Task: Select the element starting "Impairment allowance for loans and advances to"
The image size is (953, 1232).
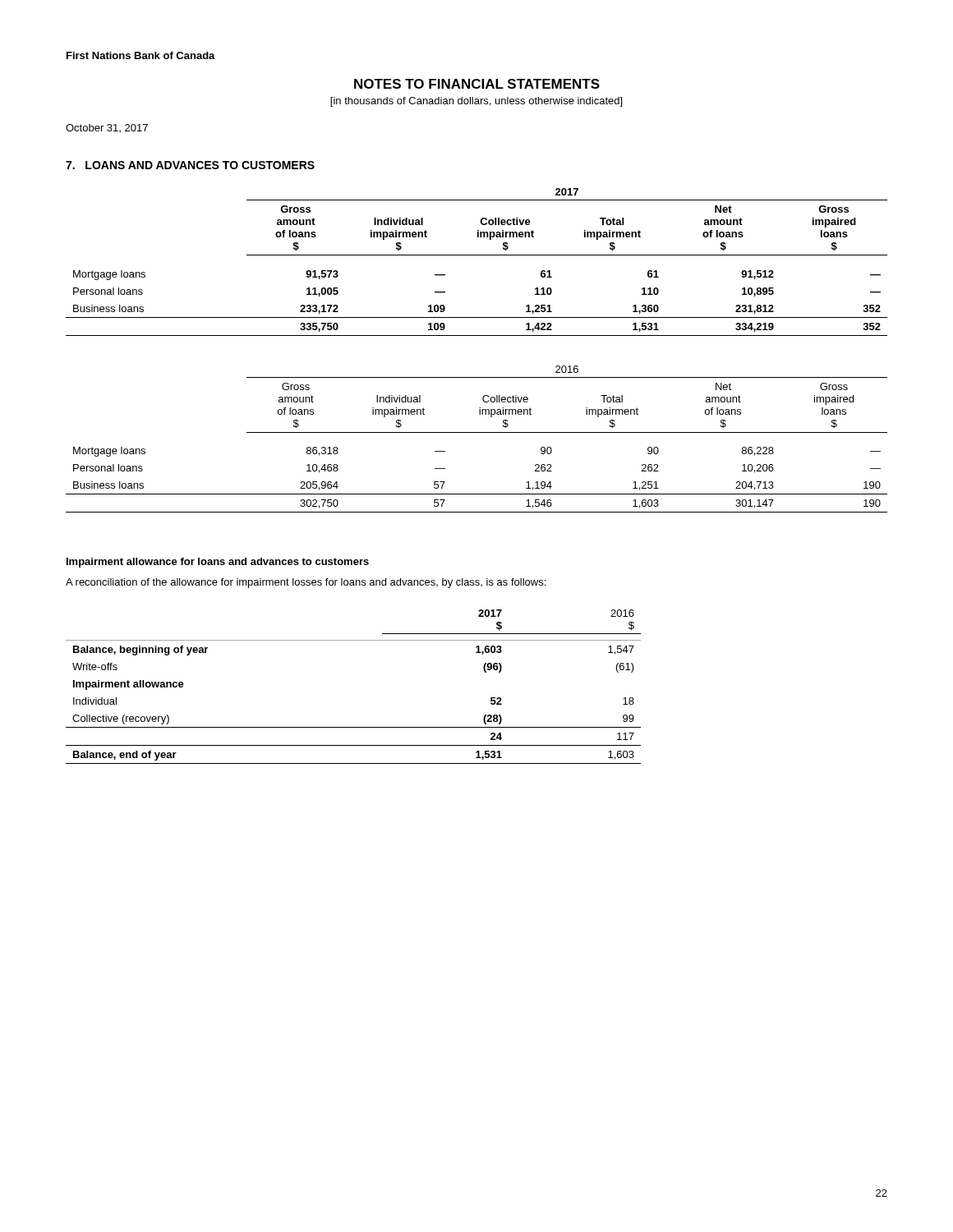Action: click(217, 561)
